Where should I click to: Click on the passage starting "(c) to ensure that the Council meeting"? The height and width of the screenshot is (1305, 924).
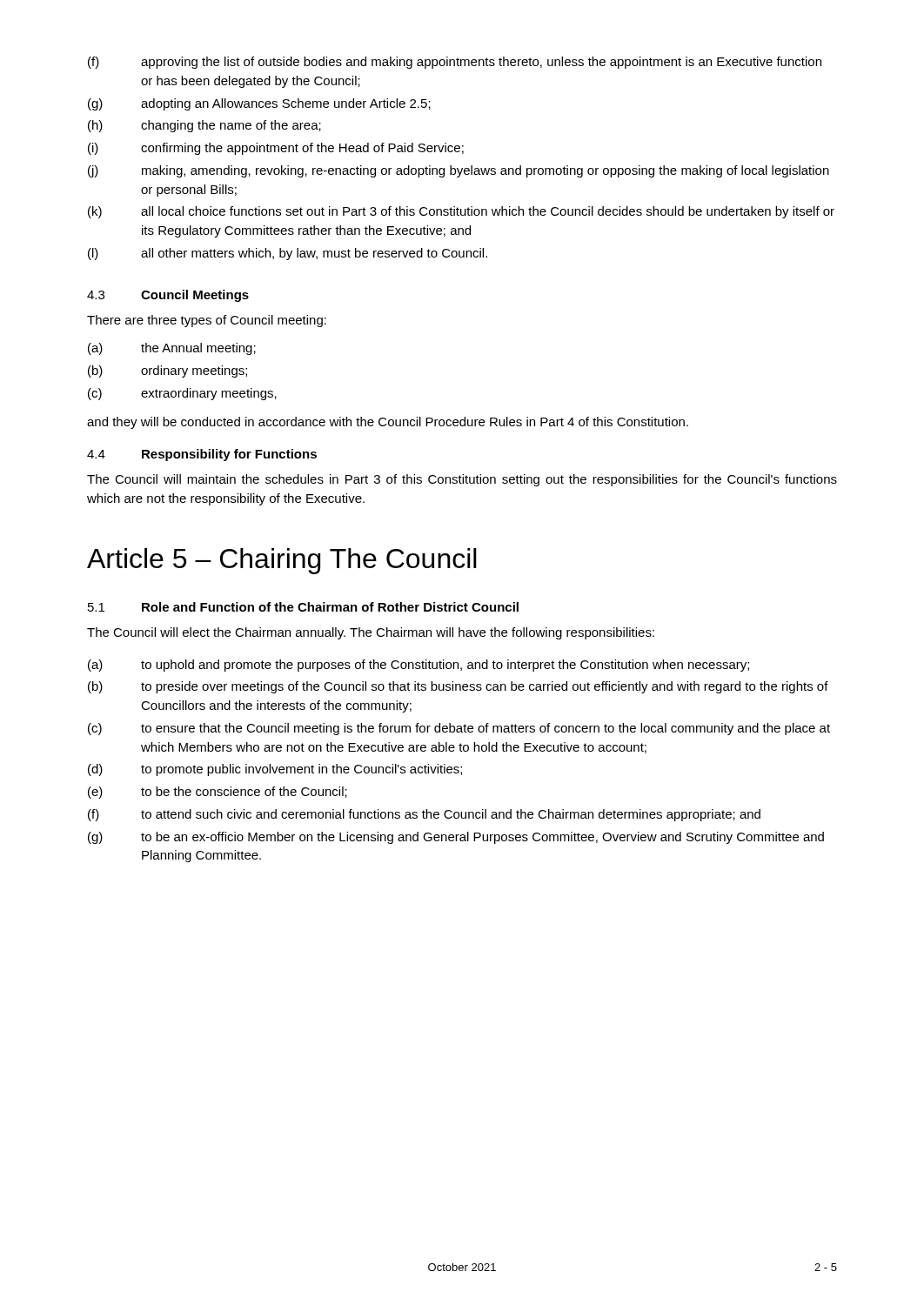tap(462, 737)
